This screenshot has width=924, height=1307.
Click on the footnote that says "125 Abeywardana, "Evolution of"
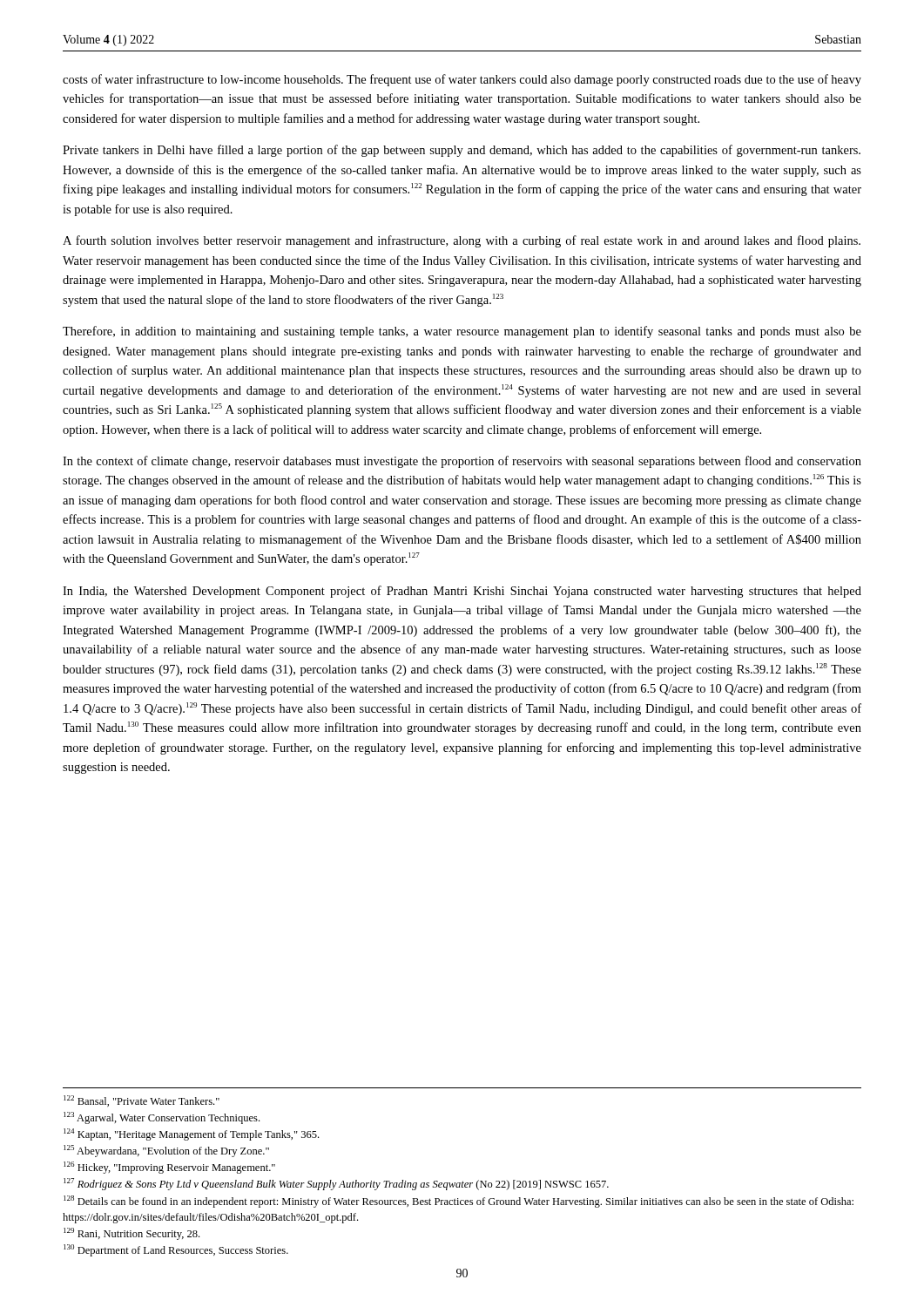point(166,1150)
